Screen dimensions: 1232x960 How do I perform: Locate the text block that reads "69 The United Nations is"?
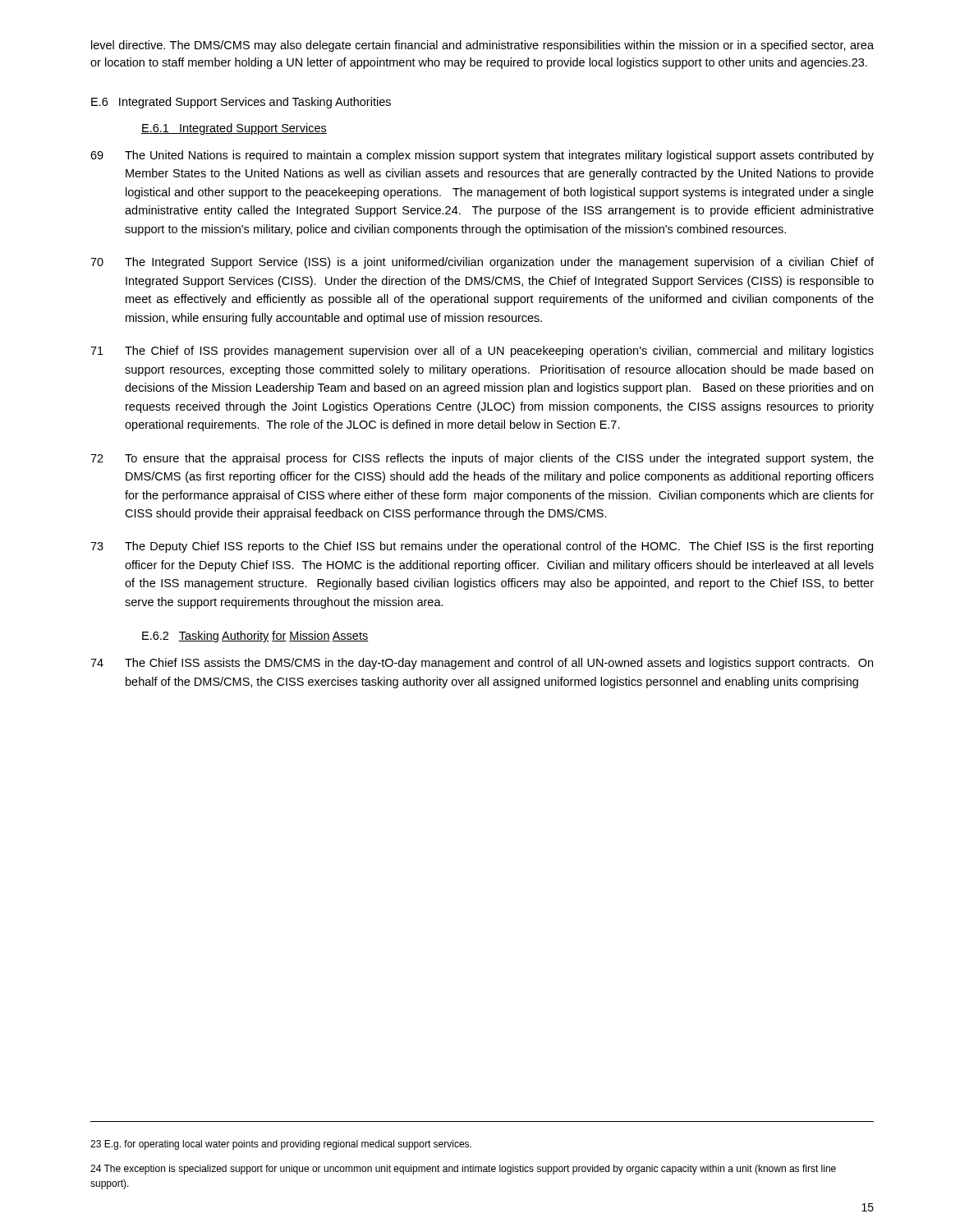point(482,192)
